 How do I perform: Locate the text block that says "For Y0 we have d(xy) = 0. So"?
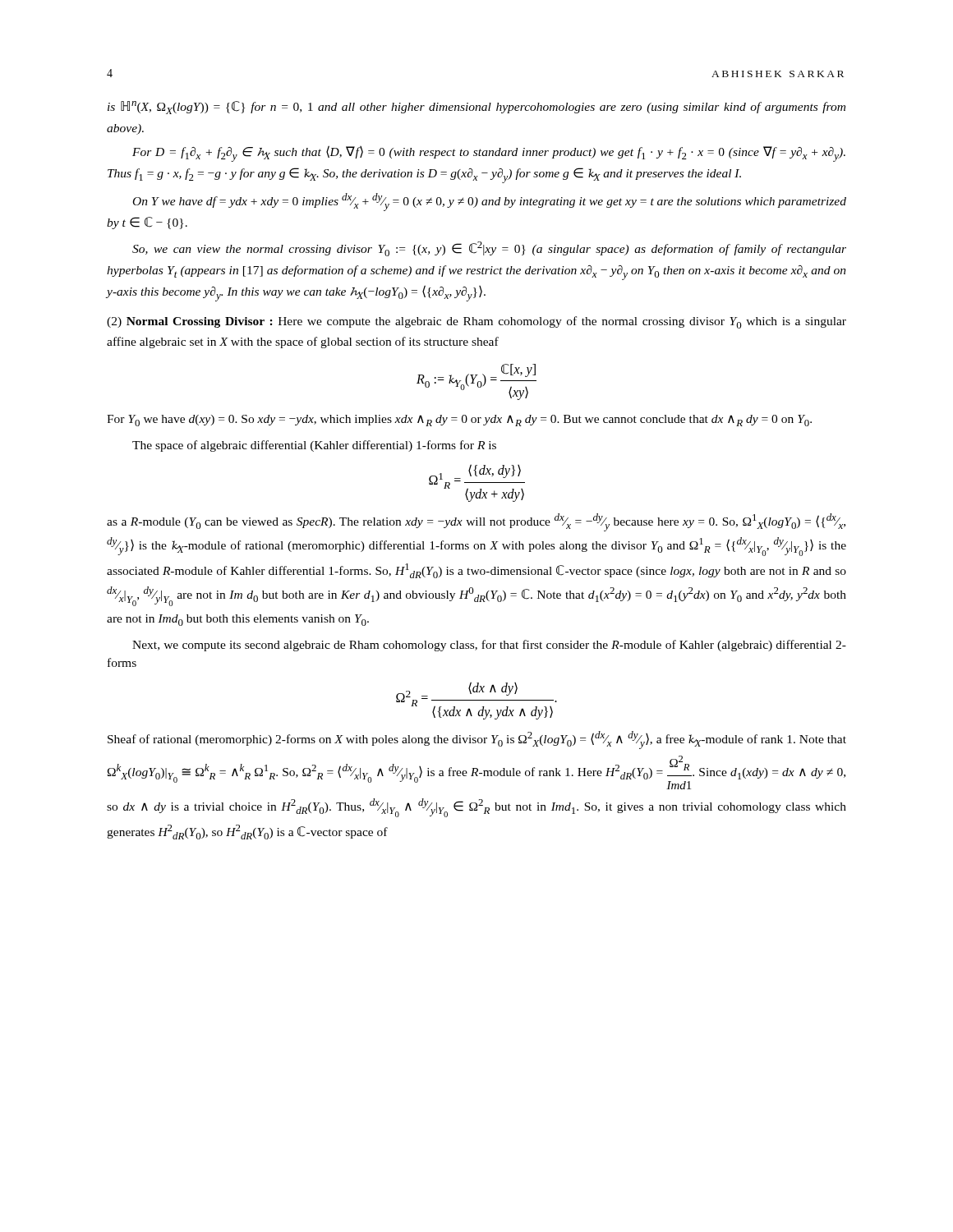460,420
